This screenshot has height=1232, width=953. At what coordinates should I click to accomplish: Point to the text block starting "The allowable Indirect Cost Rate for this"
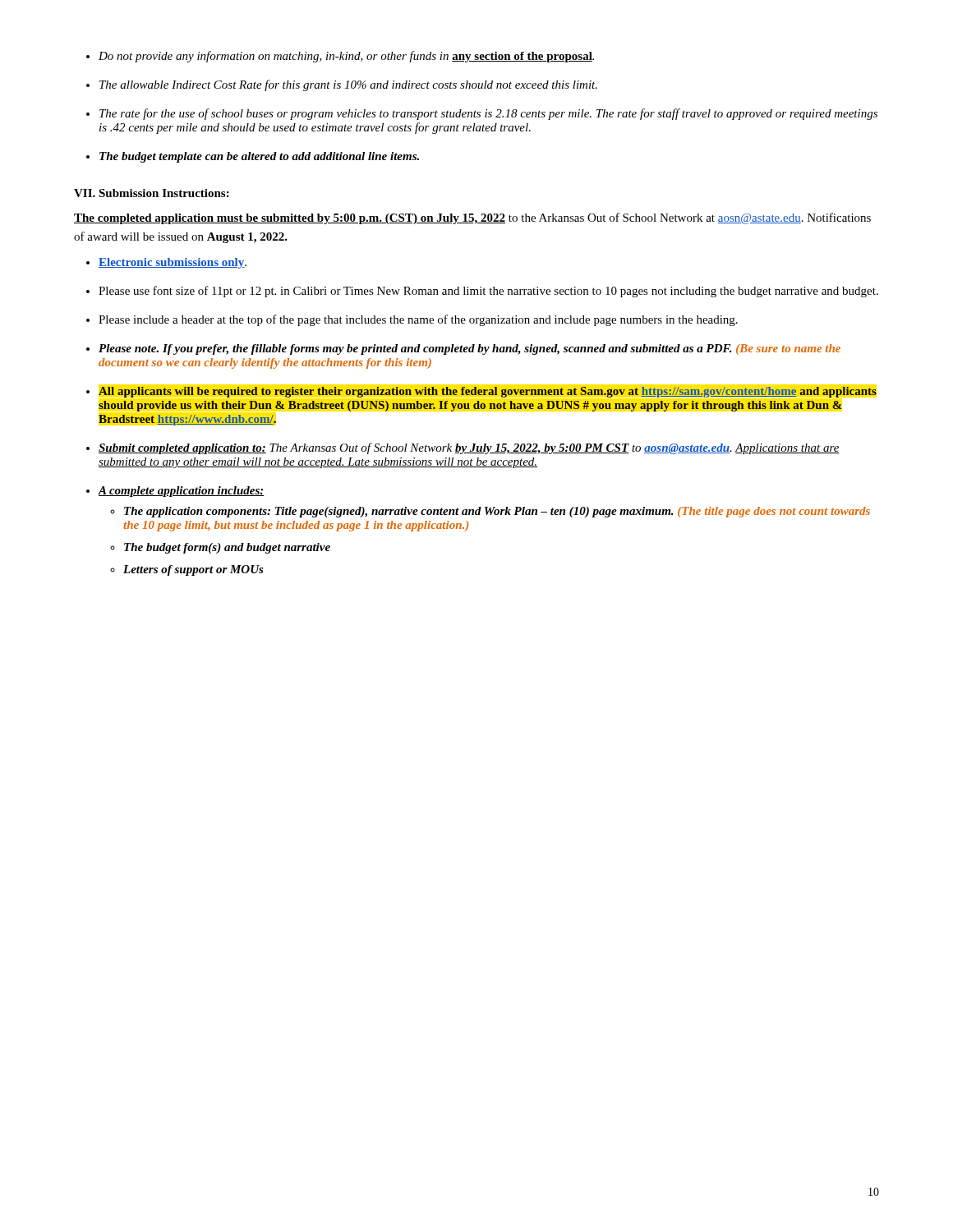(x=489, y=85)
